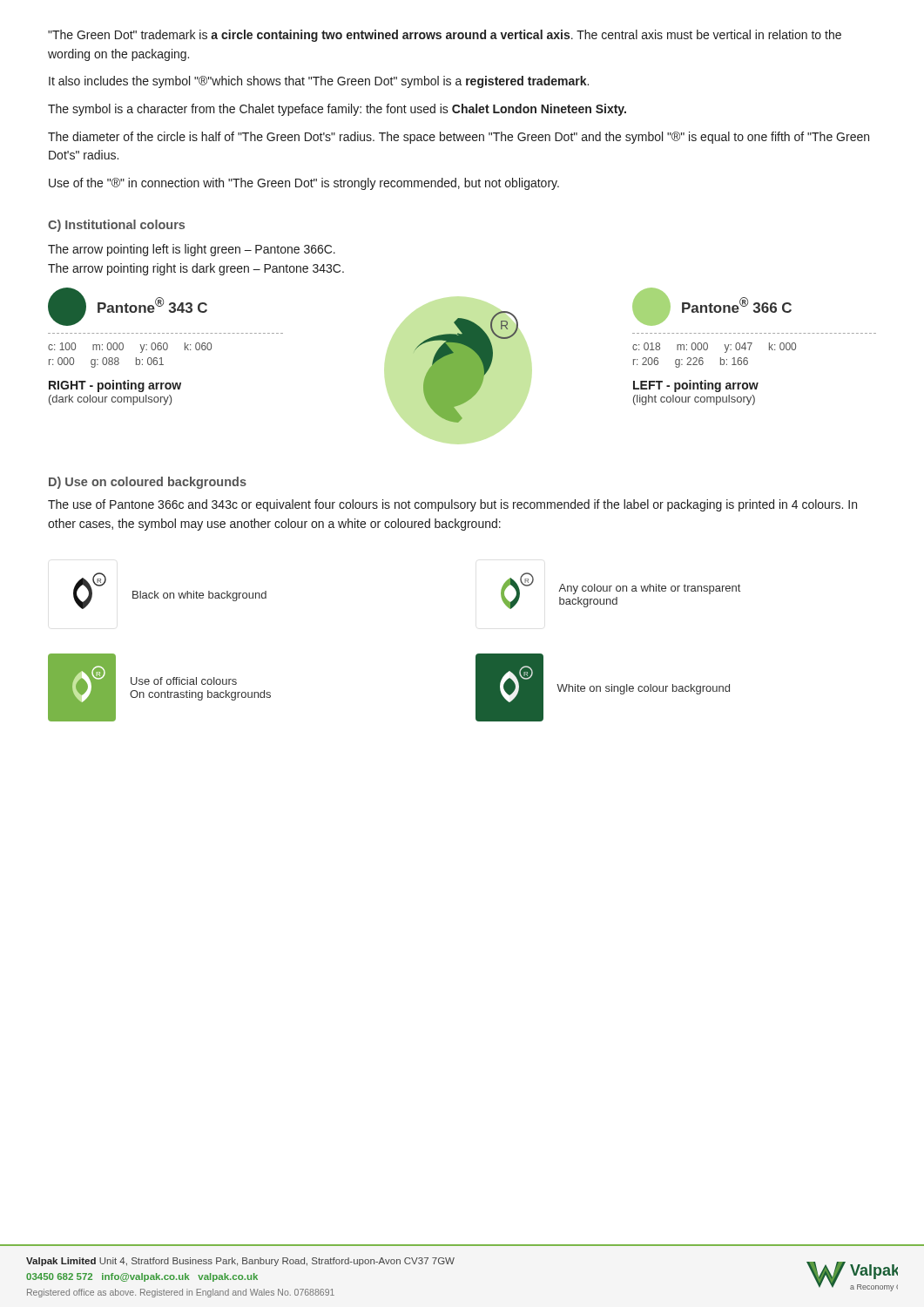Select the text starting "The arrow pointing right is dark green –"
Image resolution: width=924 pixels, height=1307 pixels.
point(196,268)
